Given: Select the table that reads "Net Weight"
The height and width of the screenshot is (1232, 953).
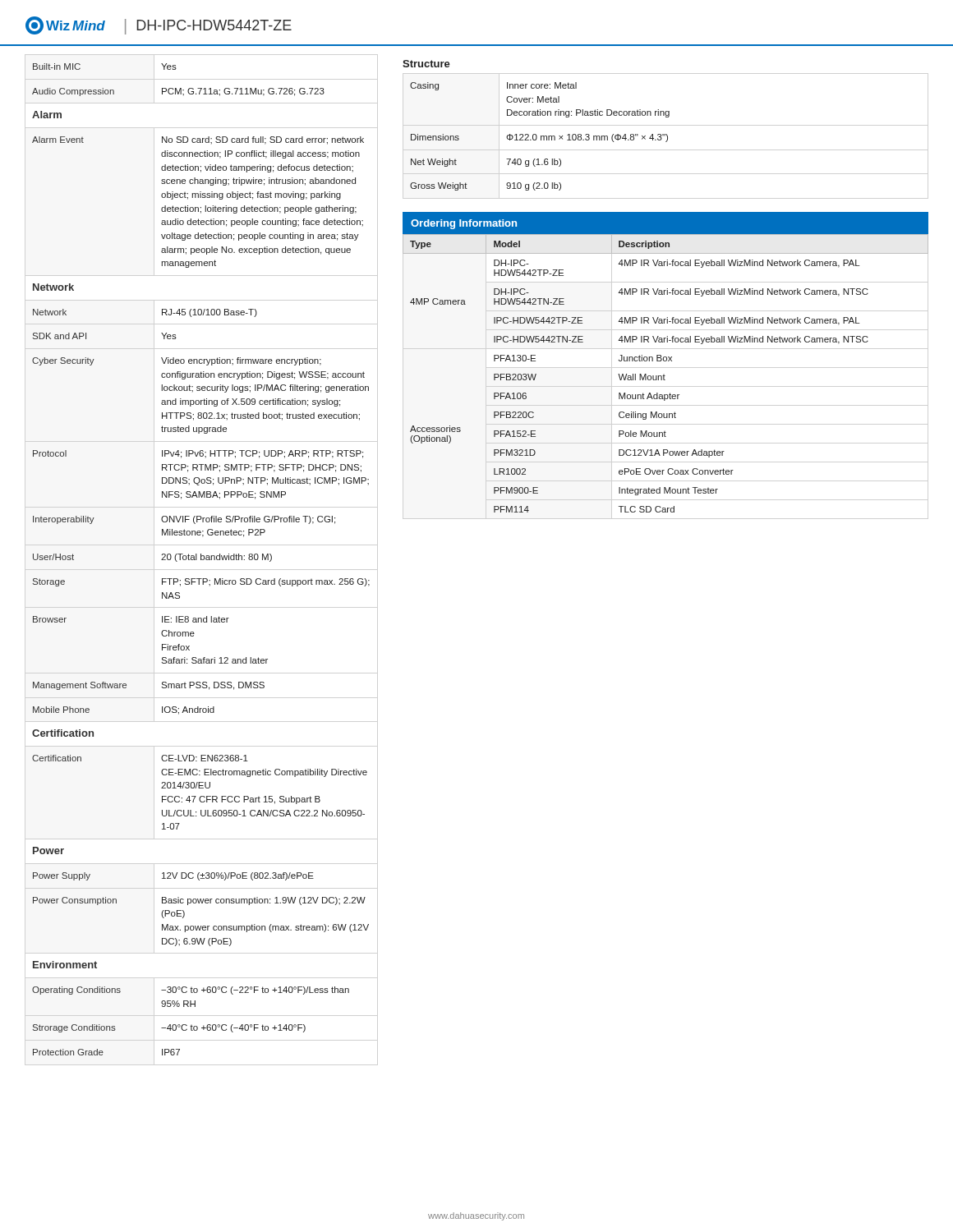Looking at the screenshot, I should (665, 136).
